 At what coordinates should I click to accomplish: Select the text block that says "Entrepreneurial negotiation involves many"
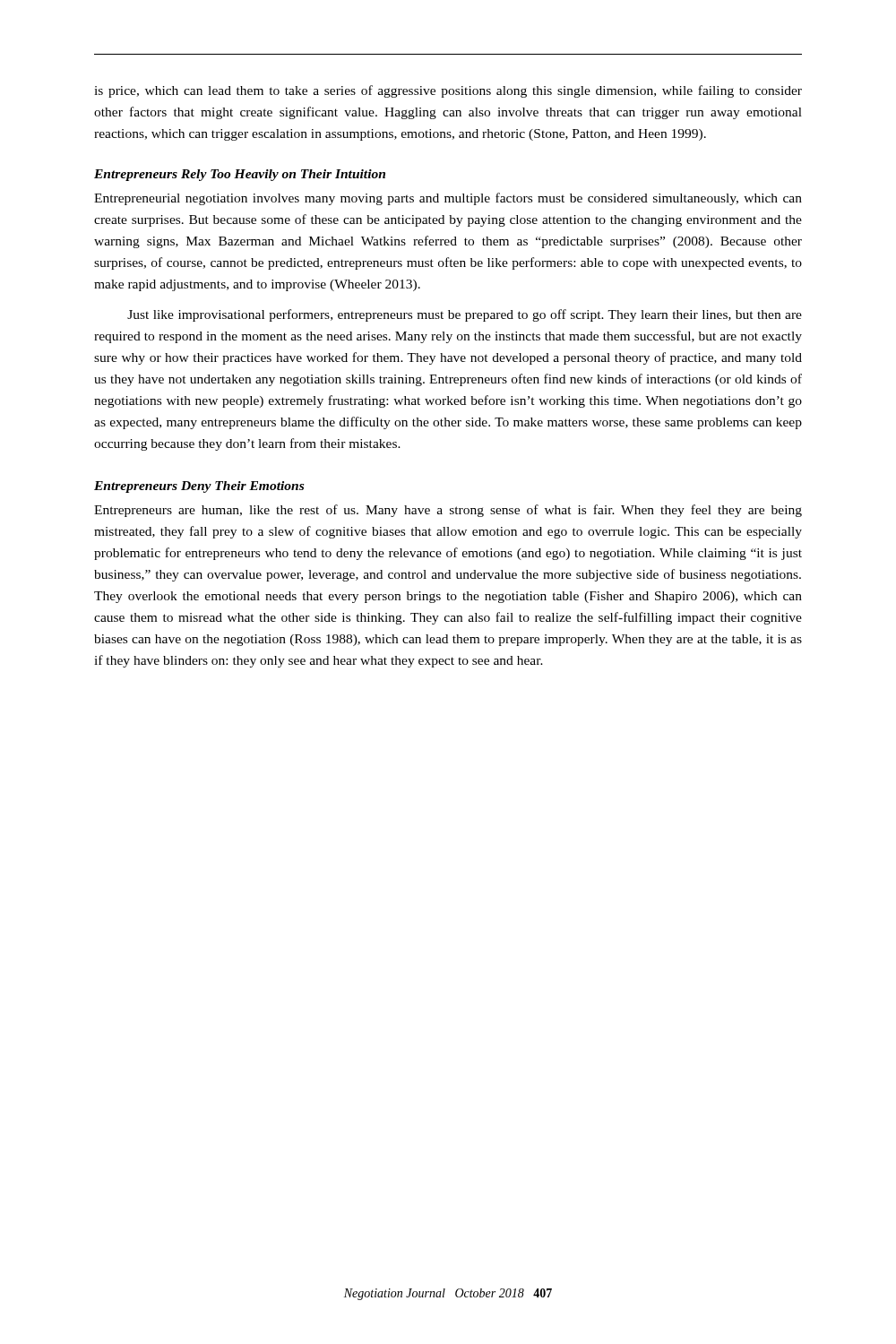tap(448, 240)
